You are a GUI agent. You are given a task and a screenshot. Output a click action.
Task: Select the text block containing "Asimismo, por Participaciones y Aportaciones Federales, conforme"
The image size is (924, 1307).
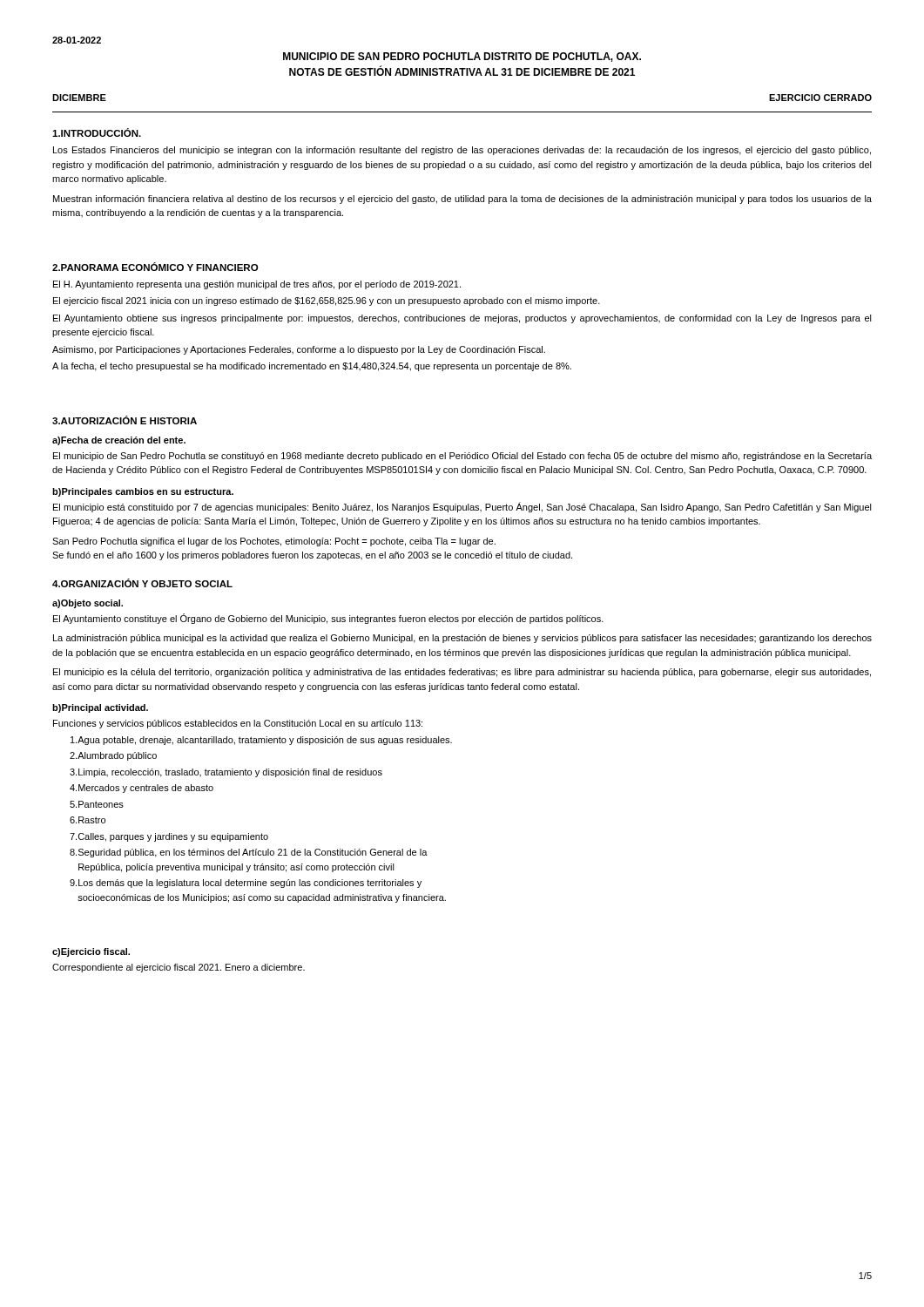pos(299,349)
